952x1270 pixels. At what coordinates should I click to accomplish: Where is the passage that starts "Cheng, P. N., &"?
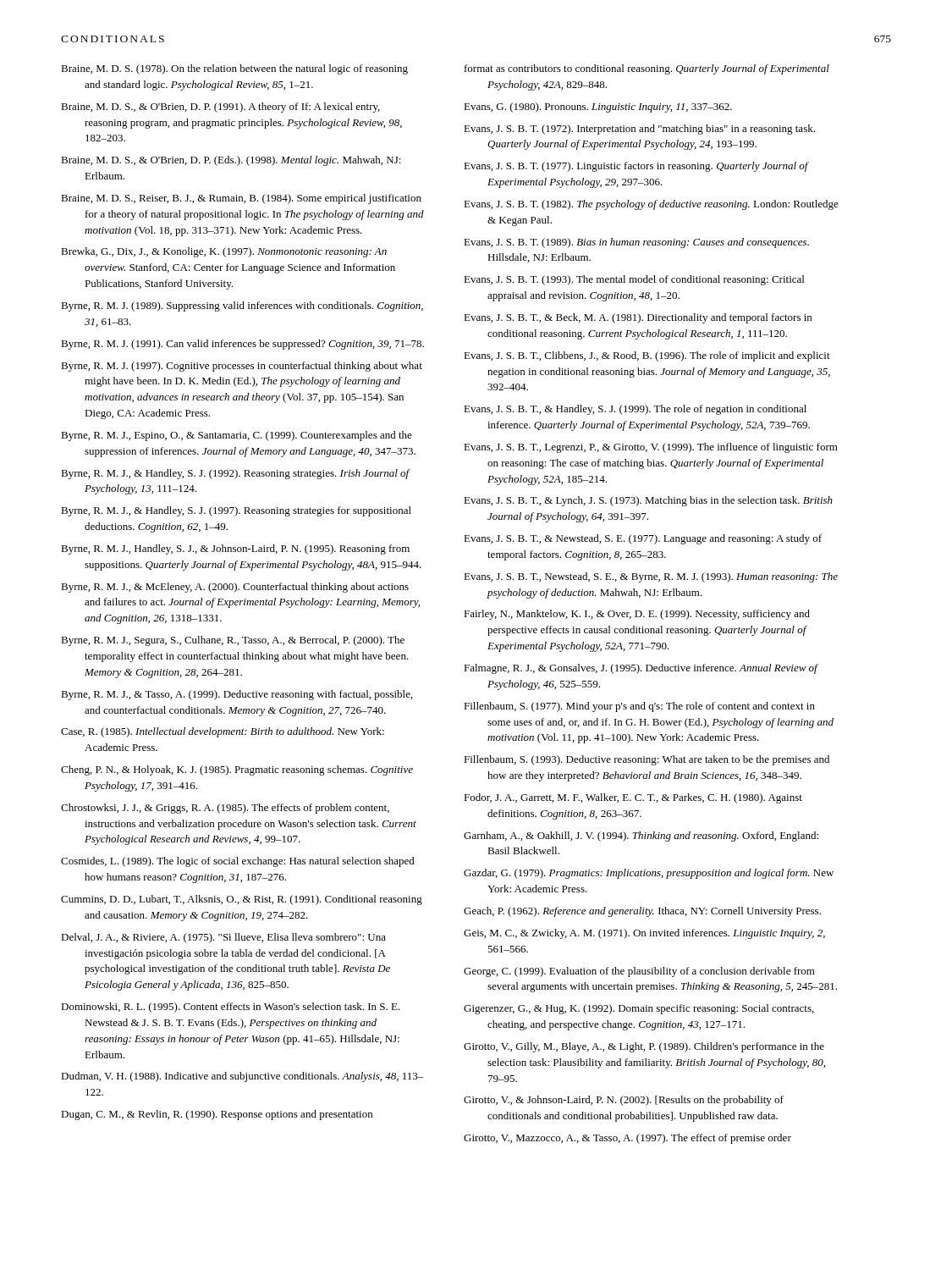coord(237,777)
